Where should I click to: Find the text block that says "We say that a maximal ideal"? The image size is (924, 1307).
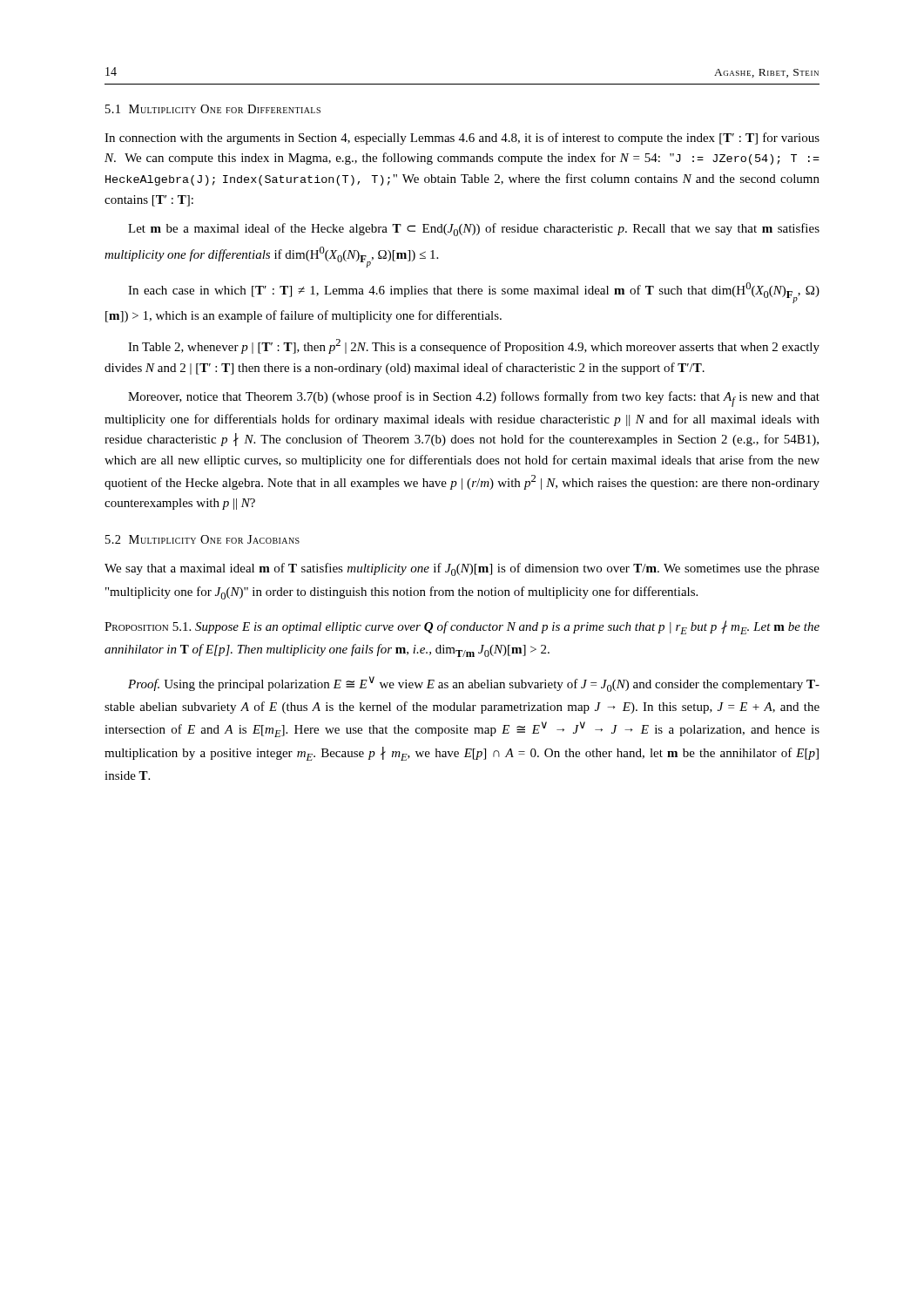462,582
